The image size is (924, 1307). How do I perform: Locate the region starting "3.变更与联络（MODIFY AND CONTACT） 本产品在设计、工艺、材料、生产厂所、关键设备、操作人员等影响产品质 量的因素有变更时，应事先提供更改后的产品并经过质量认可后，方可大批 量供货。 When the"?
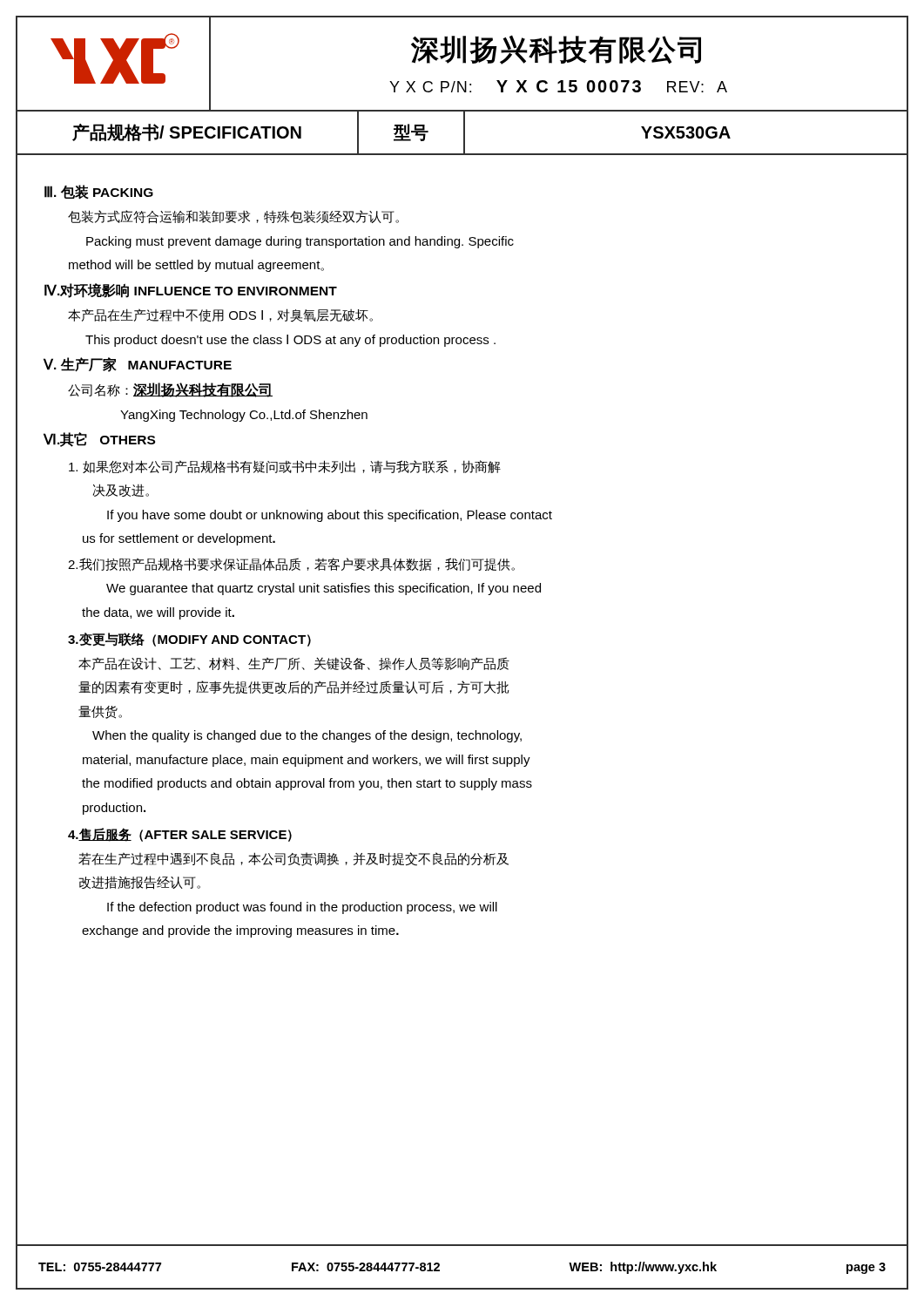[474, 723]
